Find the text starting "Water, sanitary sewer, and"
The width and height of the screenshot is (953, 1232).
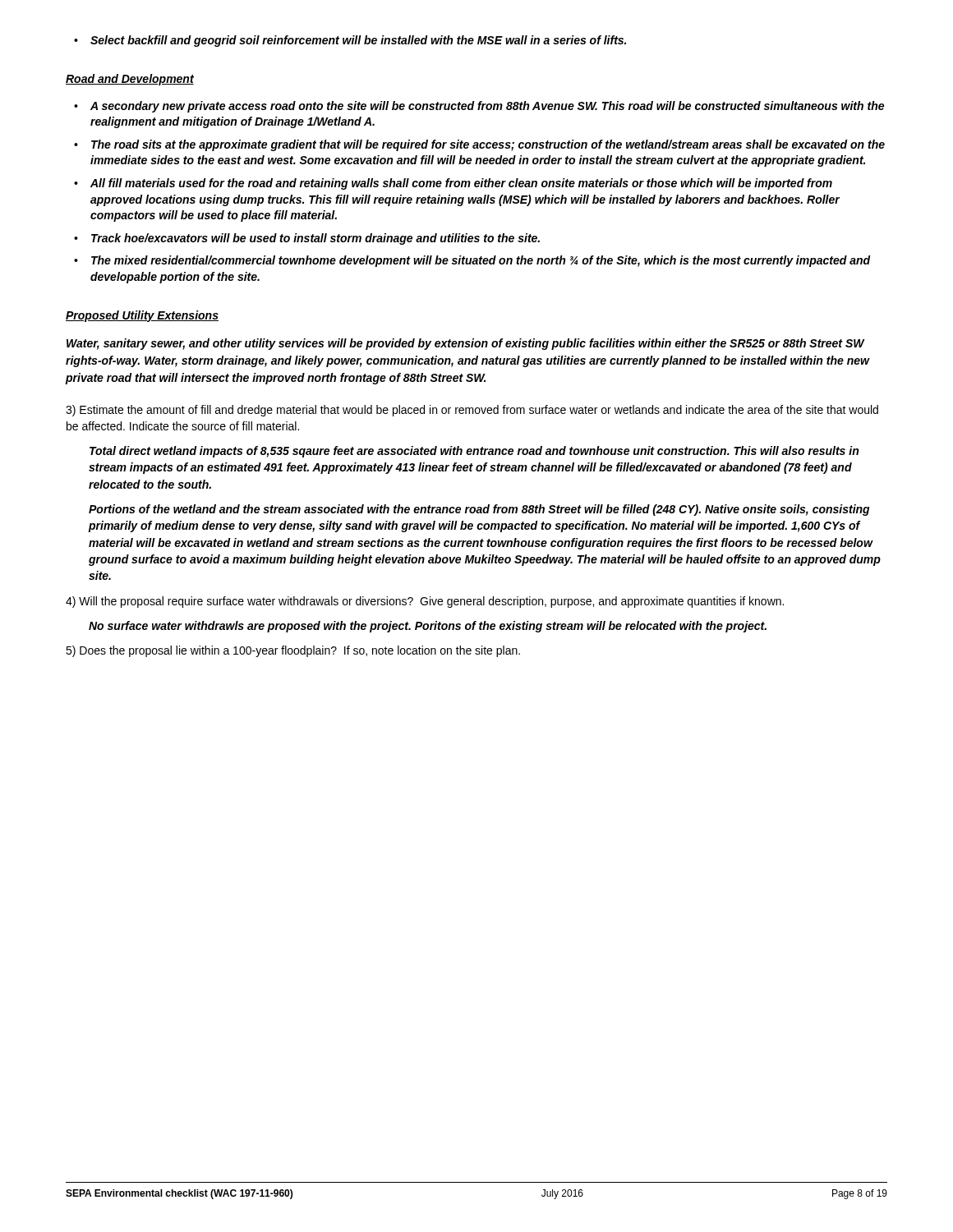[x=467, y=360]
